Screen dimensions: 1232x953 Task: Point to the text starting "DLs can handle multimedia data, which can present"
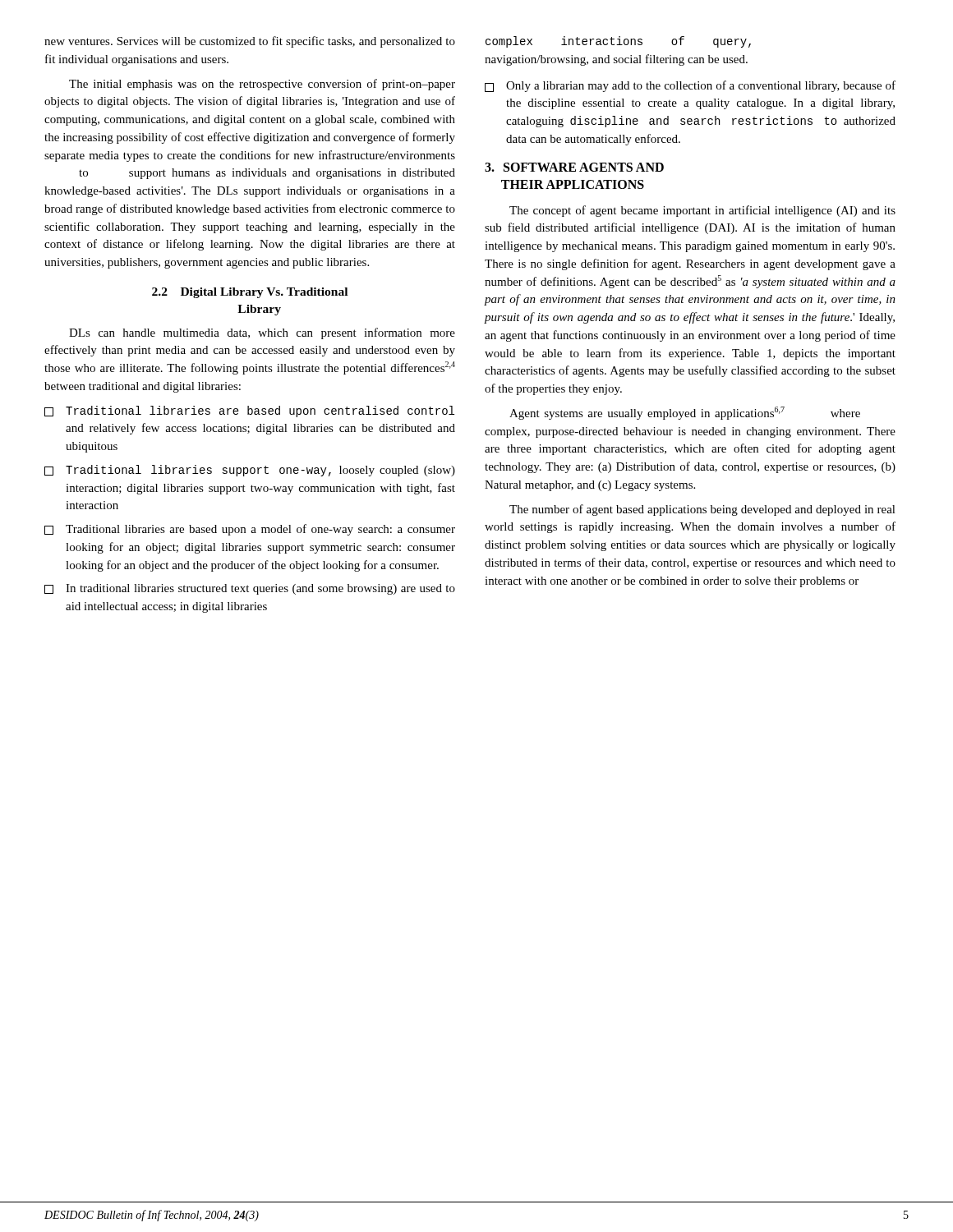250,360
